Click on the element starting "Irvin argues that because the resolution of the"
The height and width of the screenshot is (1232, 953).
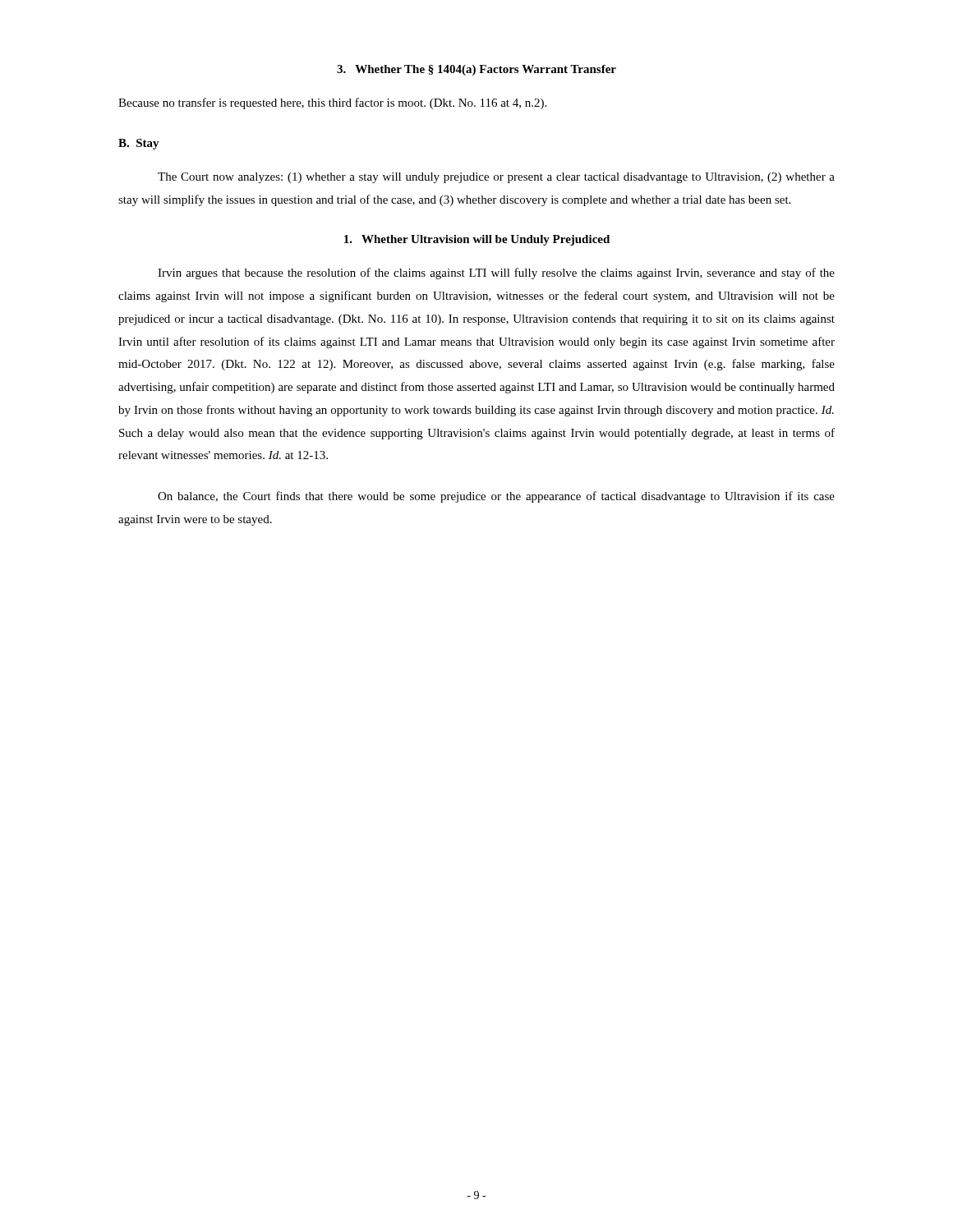476,364
